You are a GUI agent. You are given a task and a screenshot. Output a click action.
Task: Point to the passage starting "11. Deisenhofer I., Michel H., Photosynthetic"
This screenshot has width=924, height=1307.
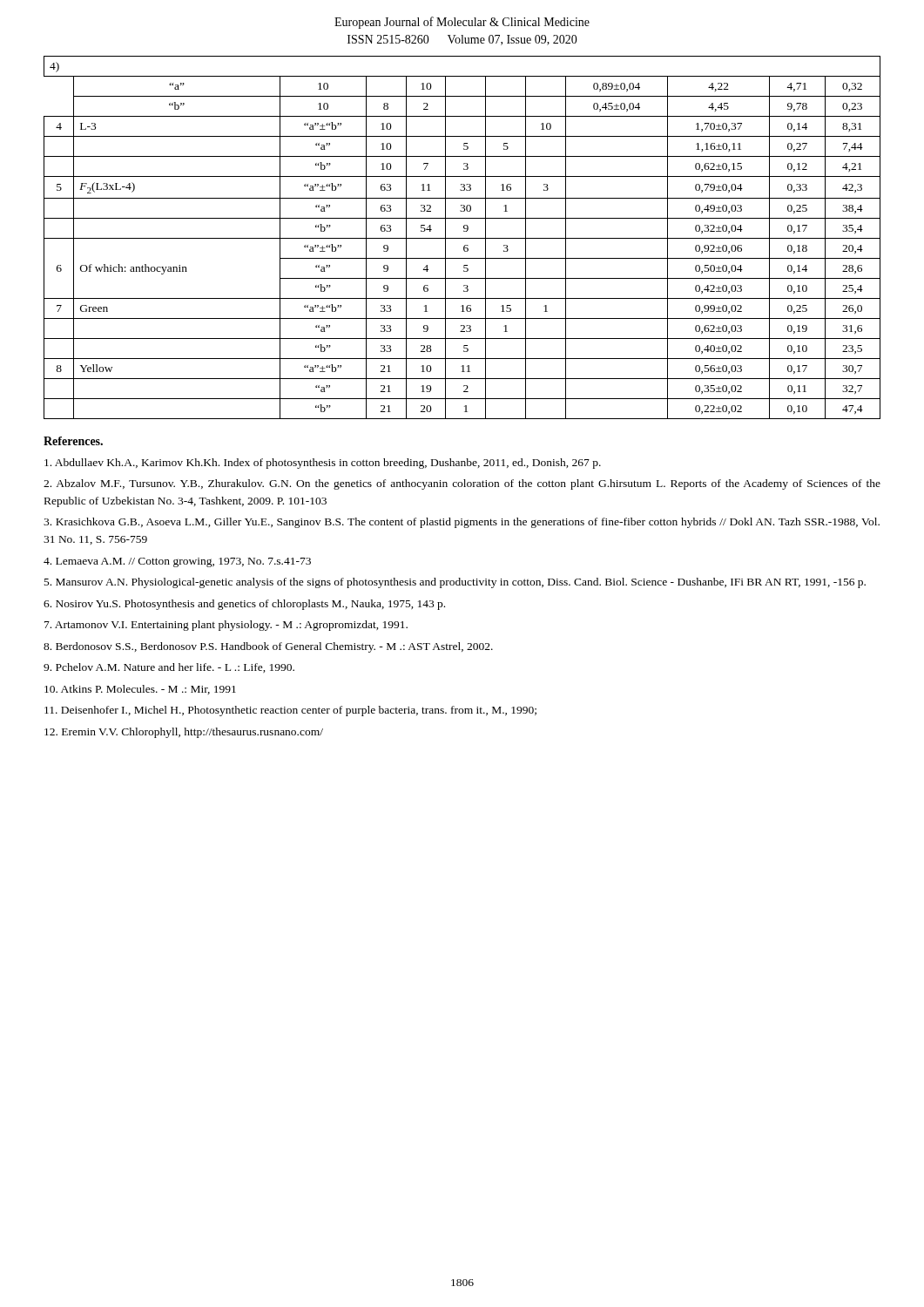click(x=290, y=710)
